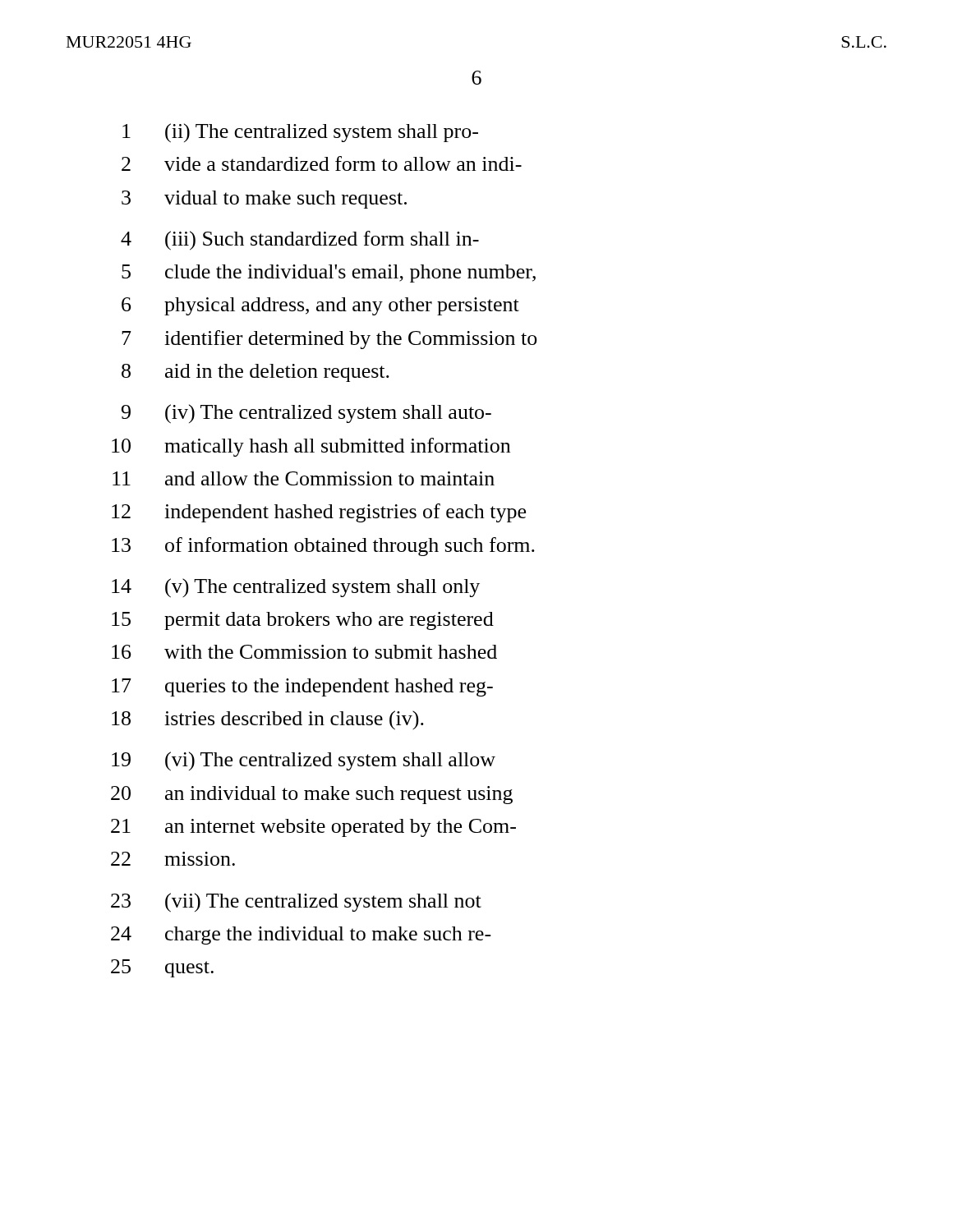Locate the block of text that opens with "4 (iii) Such standardized form shall in-"
The width and height of the screenshot is (953, 1232).
[x=476, y=305]
